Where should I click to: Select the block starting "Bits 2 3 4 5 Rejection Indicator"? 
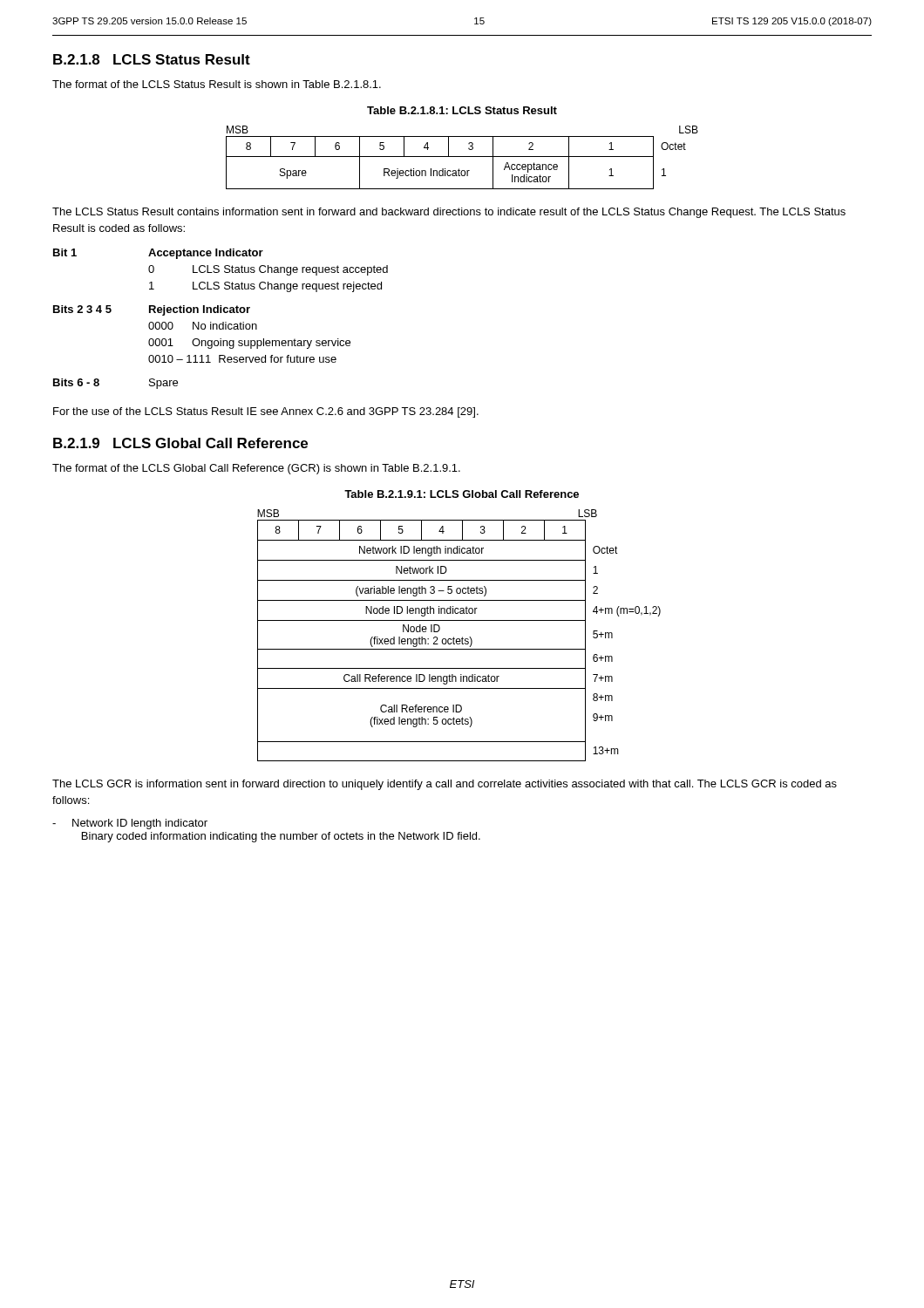click(x=152, y=310)
